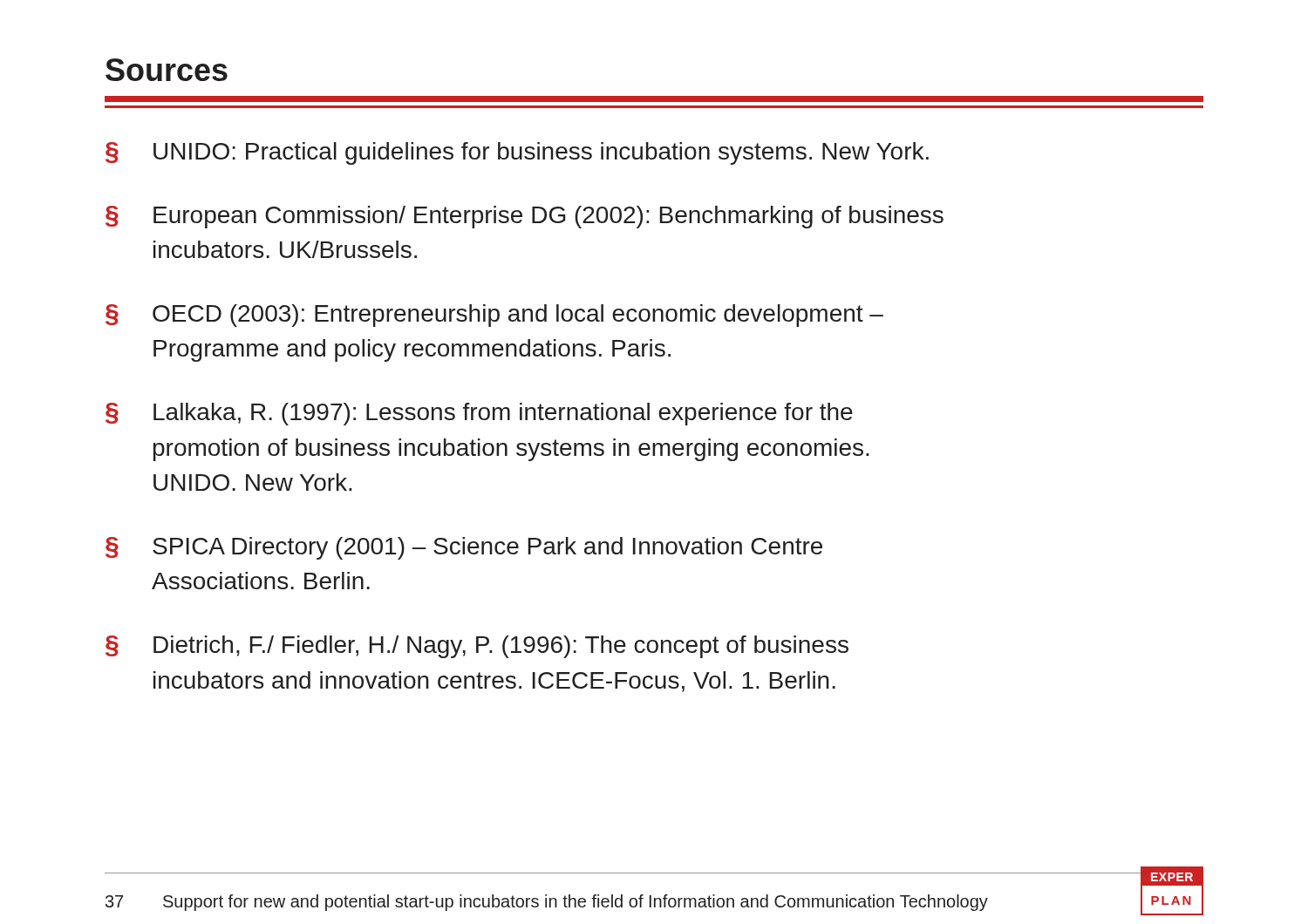Navigate to the region starting "§ SPICA Directory (2001) – Science Park and"
The image size is (1308, 924).
pyautogui.click(x=464, y=564)
